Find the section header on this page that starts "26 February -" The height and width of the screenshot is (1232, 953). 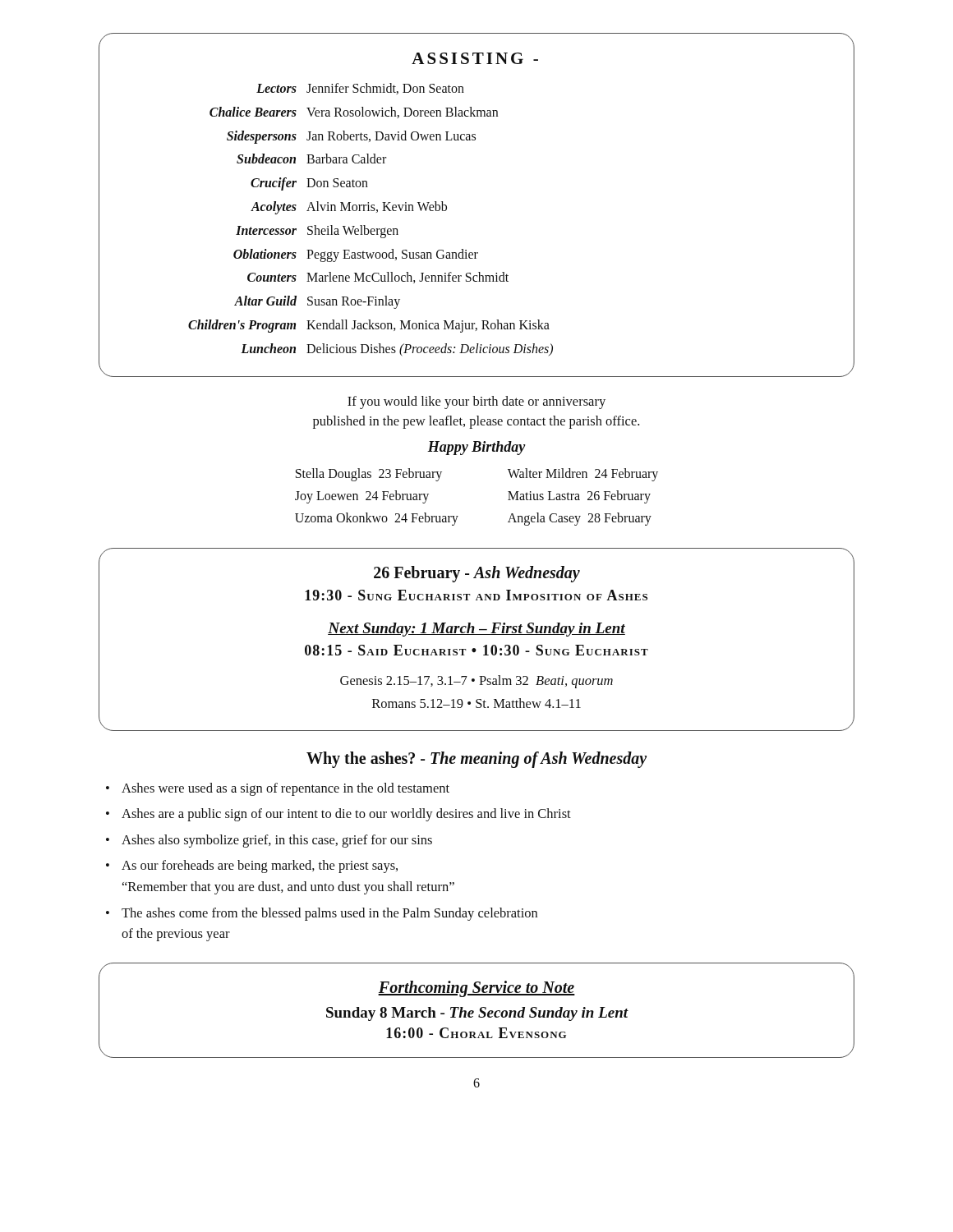point(476,572)
